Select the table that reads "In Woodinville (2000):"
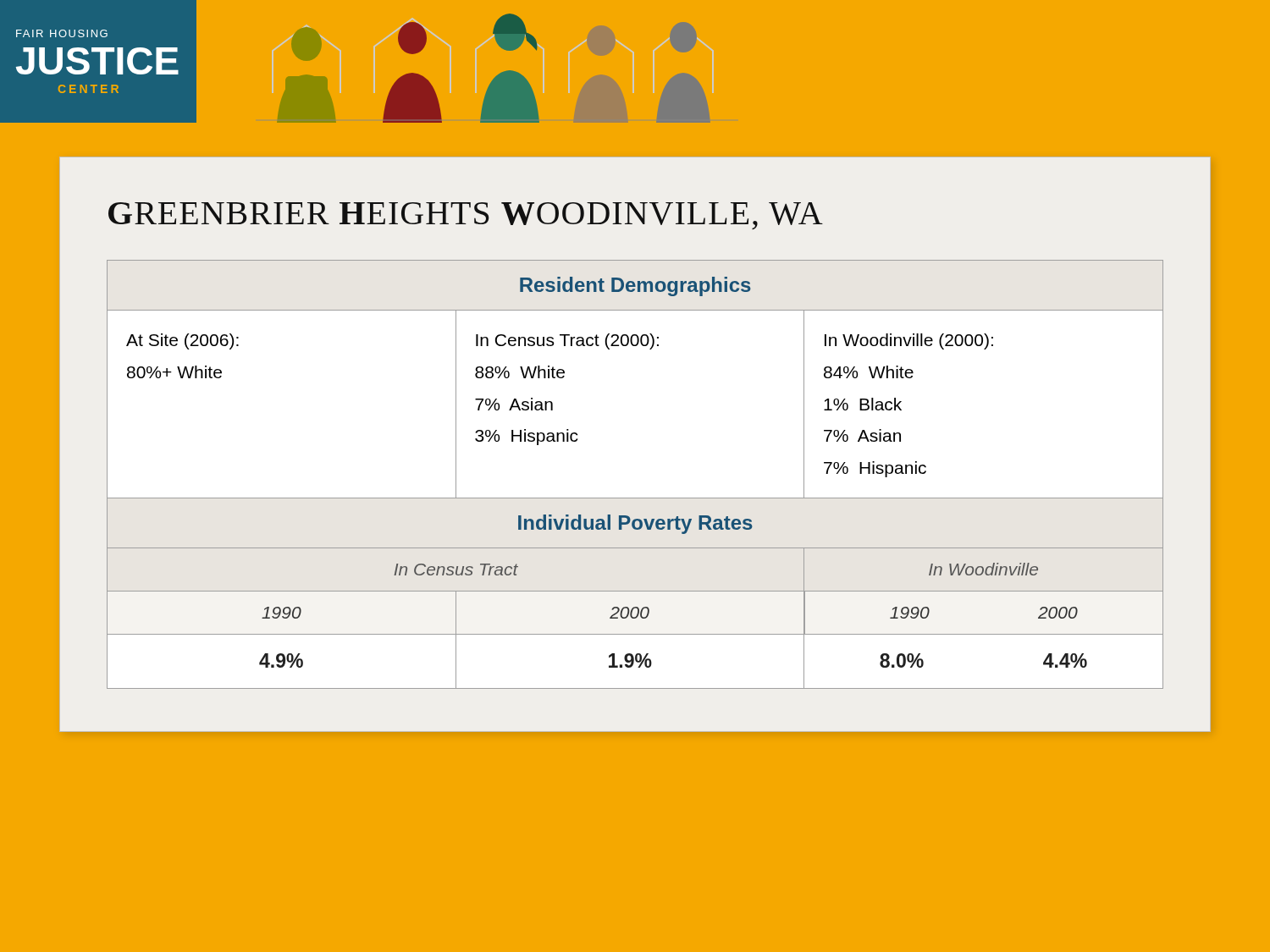Viewport: 1270px width, 952px height. 635,474
